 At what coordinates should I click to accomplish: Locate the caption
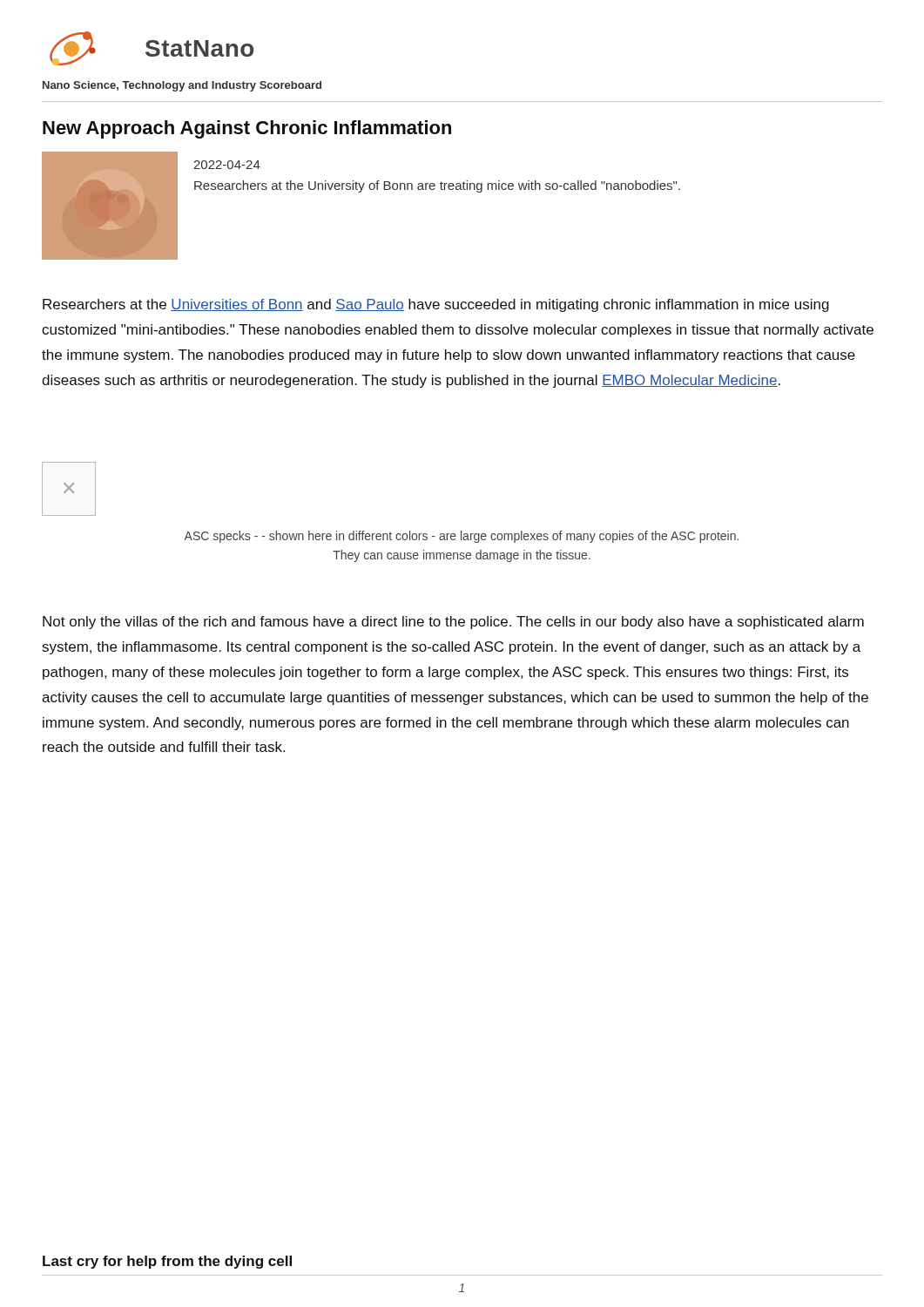click(462, 546)
